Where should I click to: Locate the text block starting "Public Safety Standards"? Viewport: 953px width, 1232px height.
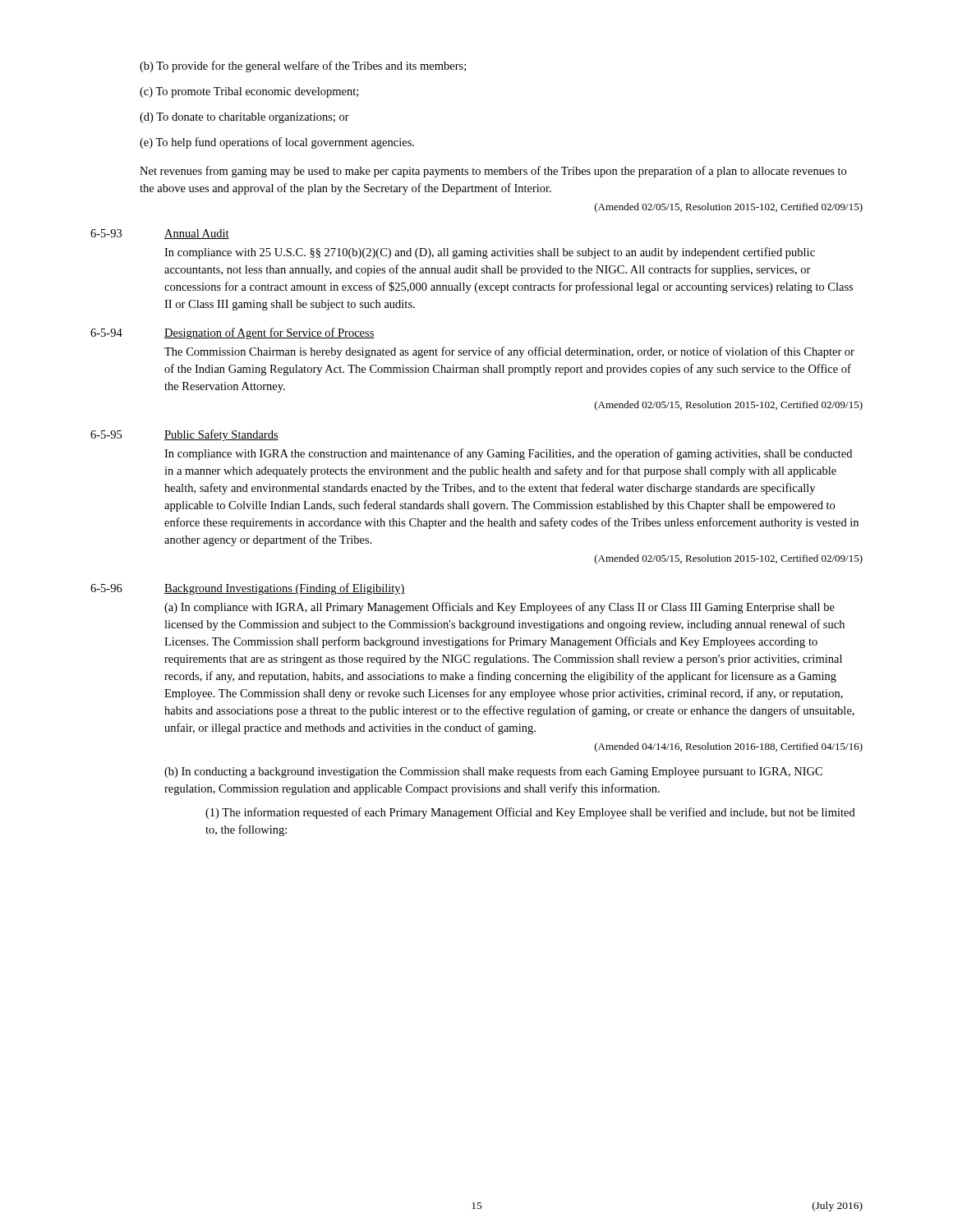[x=221, y=435]
